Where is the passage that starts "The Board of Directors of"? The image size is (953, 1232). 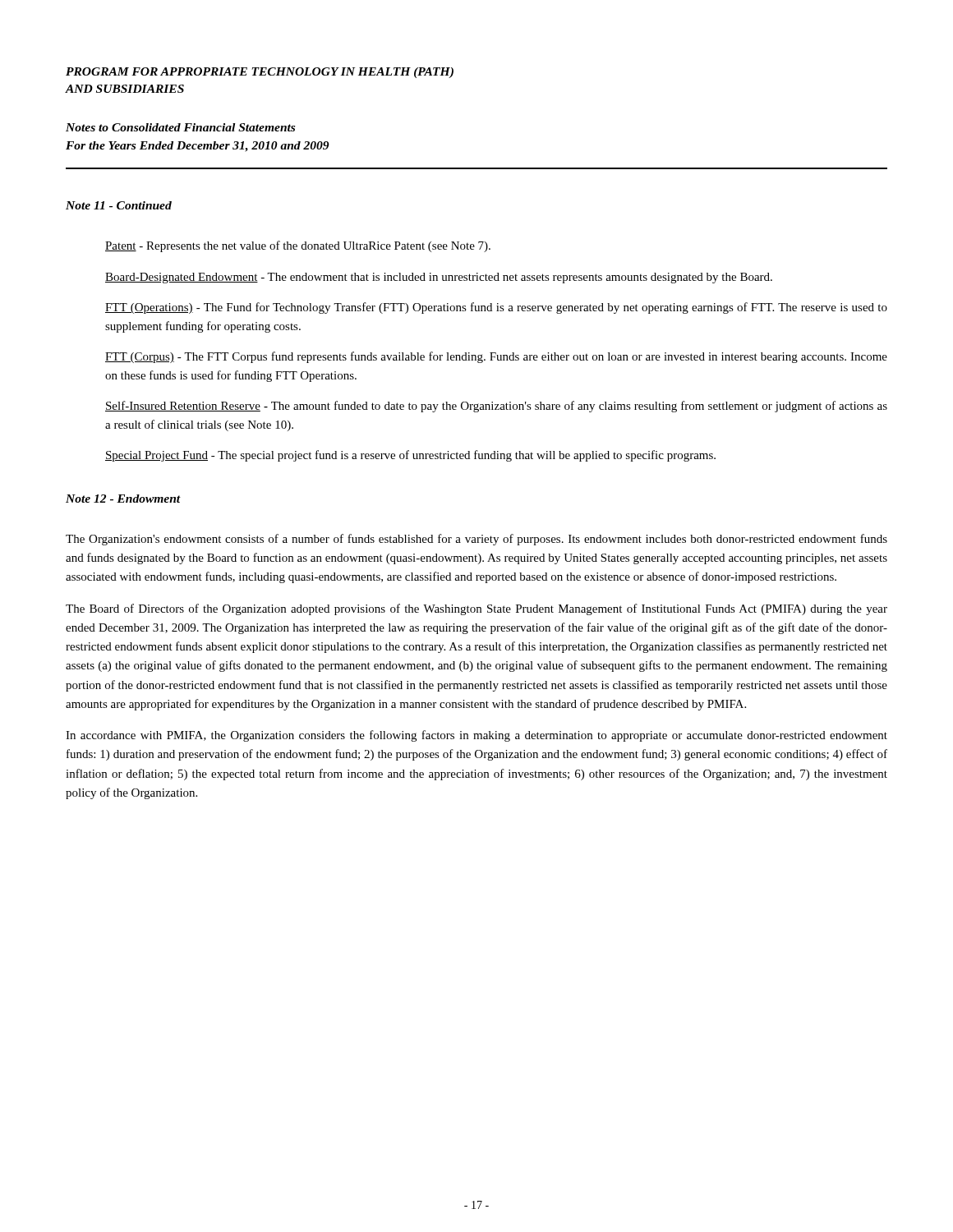click(x=476, y=656)
